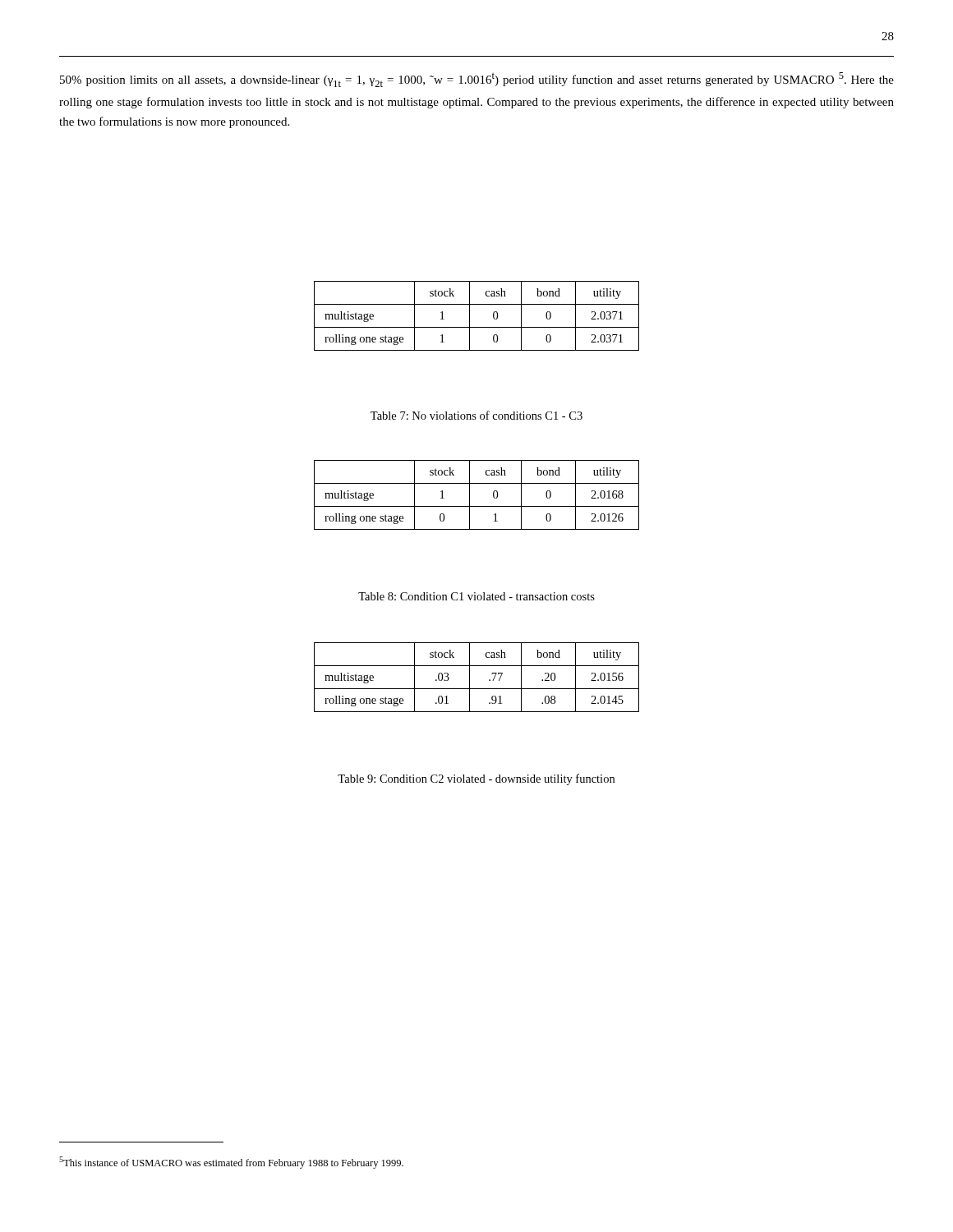This screenshot has height=1232, width=953.
Task: Find the block on this page that starts "50% position limits on all"
Action: point(476,99)
